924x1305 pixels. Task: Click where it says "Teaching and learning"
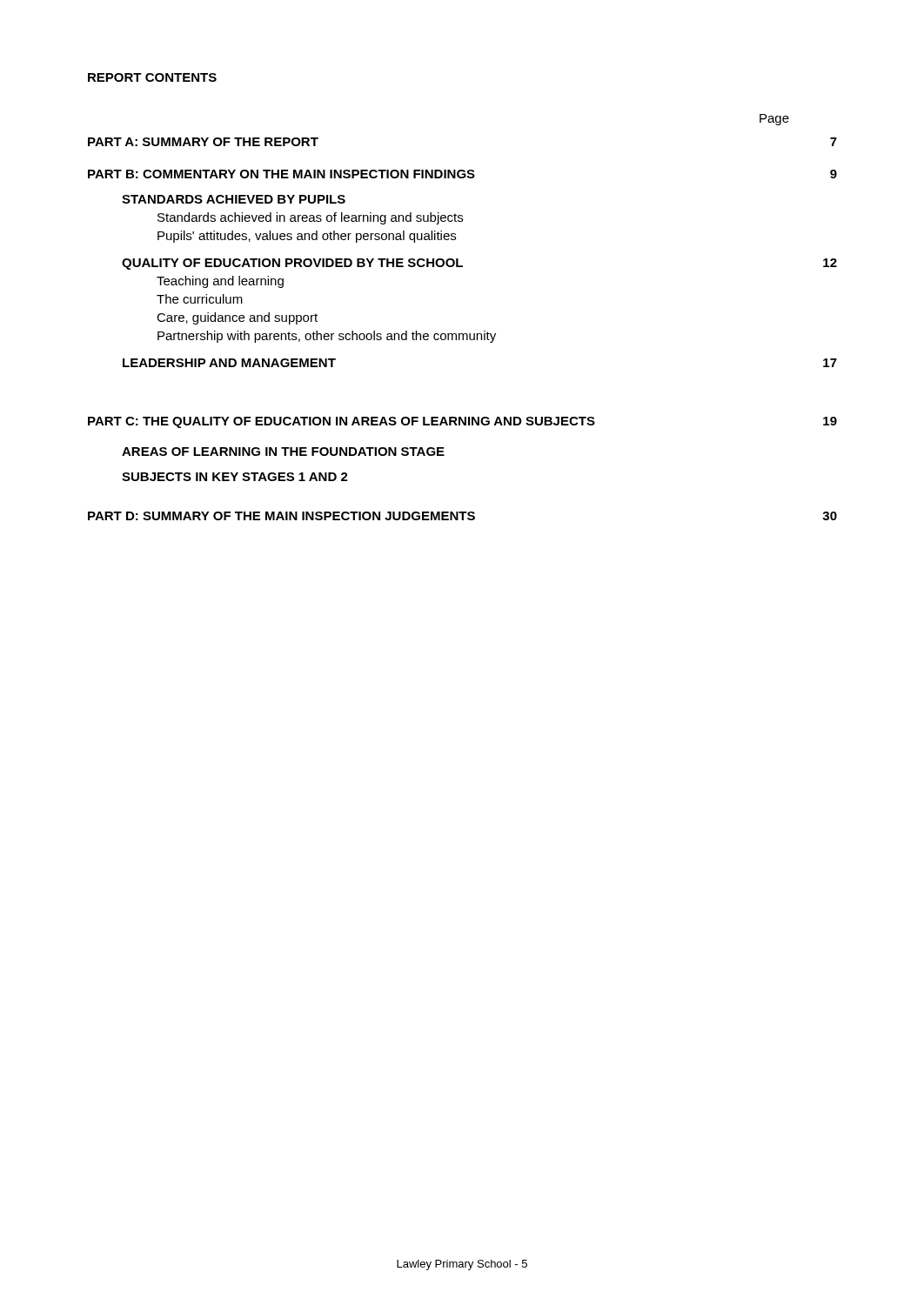(220, 281)
